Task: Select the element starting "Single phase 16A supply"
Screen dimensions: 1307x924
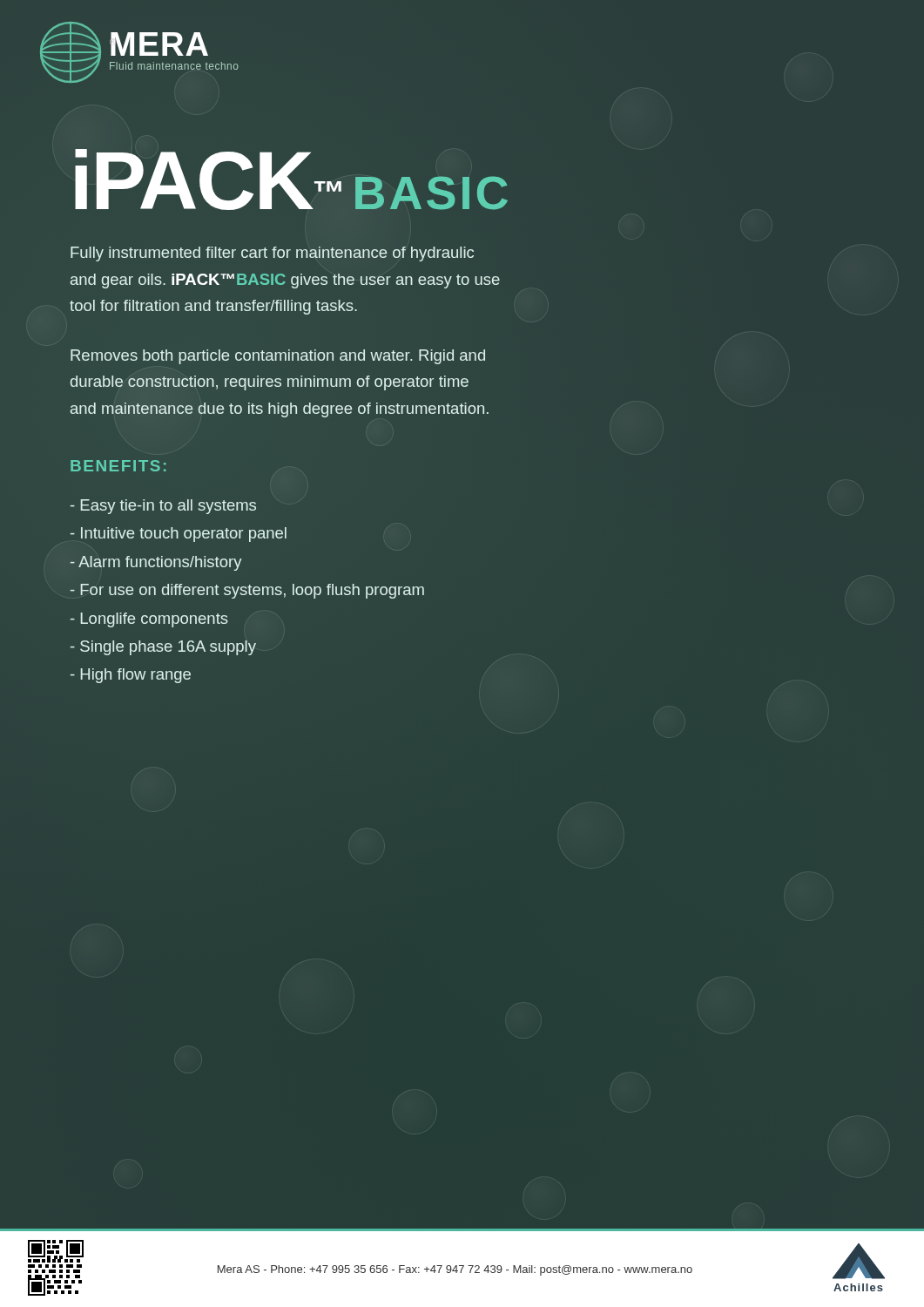Action: (163, 646)
